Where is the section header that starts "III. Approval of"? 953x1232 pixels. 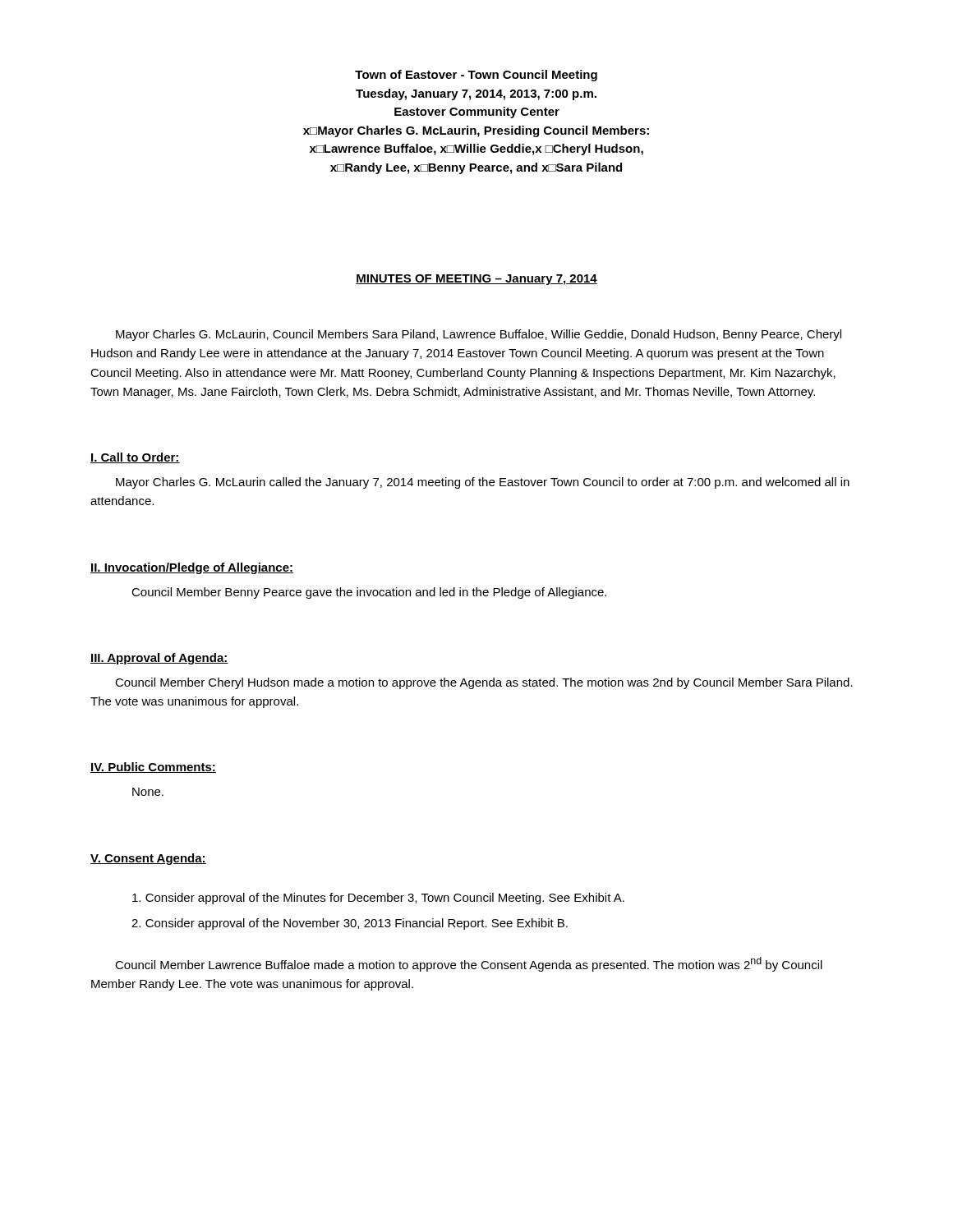tap(159, 657)
